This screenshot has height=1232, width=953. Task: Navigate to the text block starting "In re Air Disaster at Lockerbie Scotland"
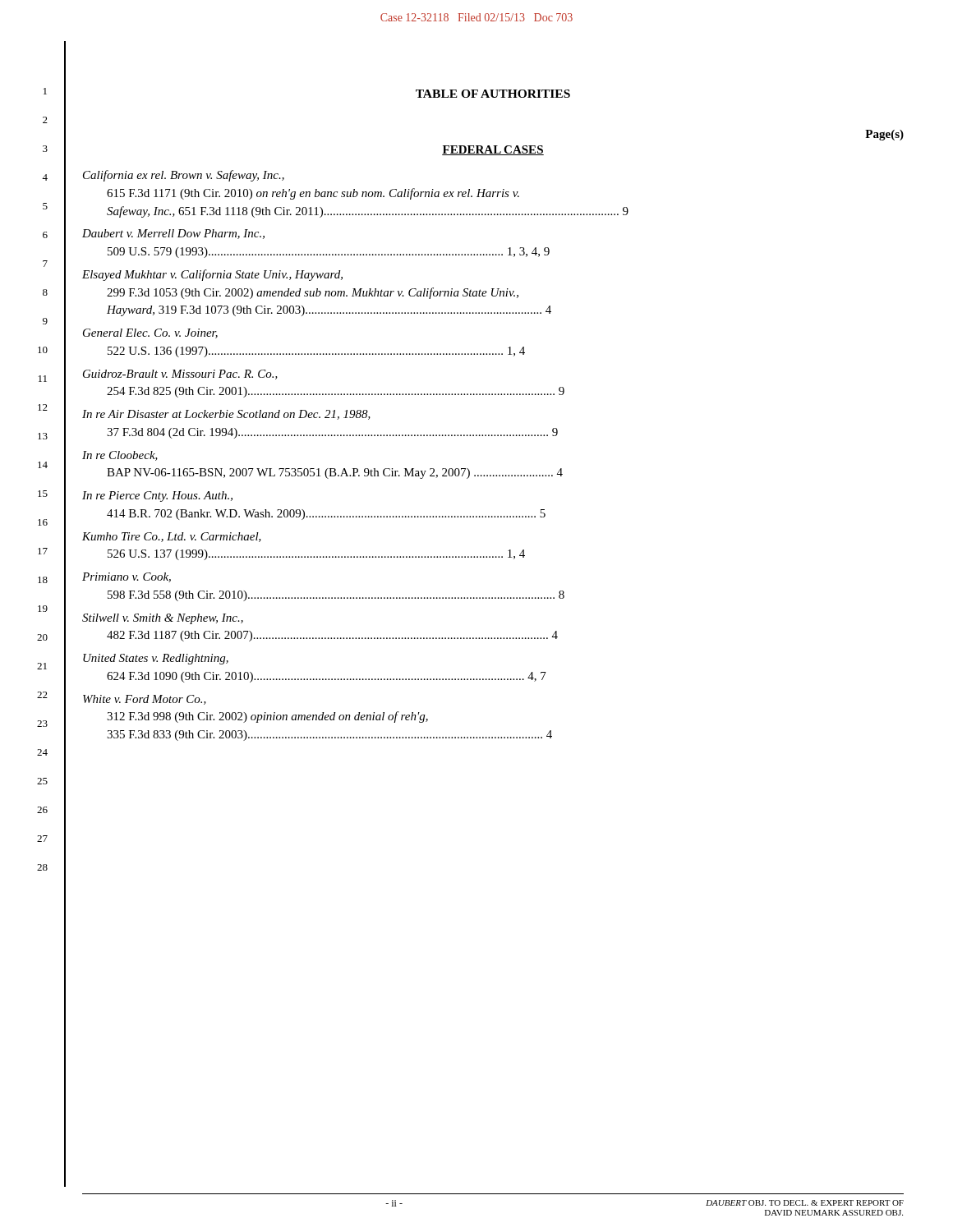pos(320,423)
